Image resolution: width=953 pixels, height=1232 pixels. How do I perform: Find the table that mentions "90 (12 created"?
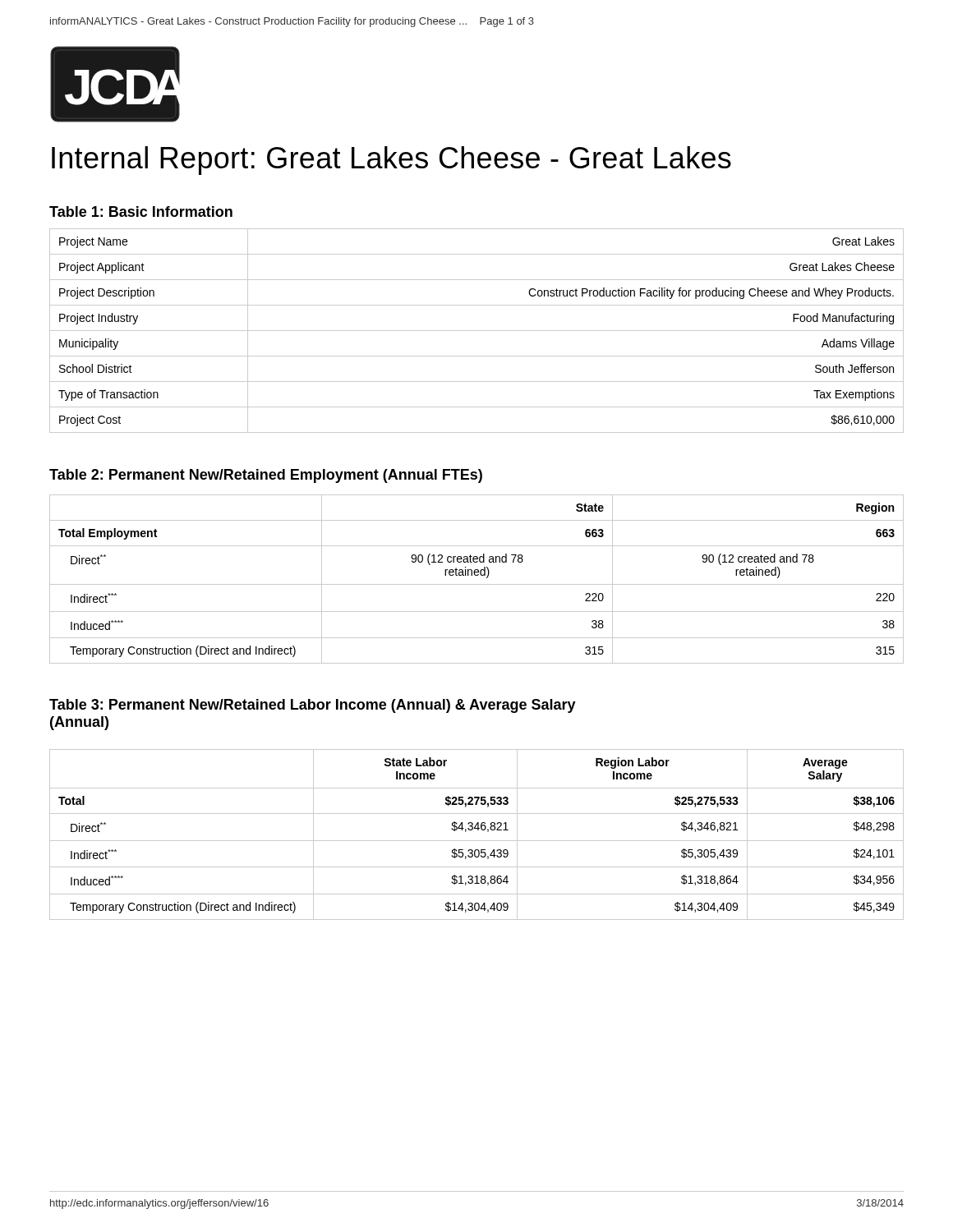pos(476,579)
